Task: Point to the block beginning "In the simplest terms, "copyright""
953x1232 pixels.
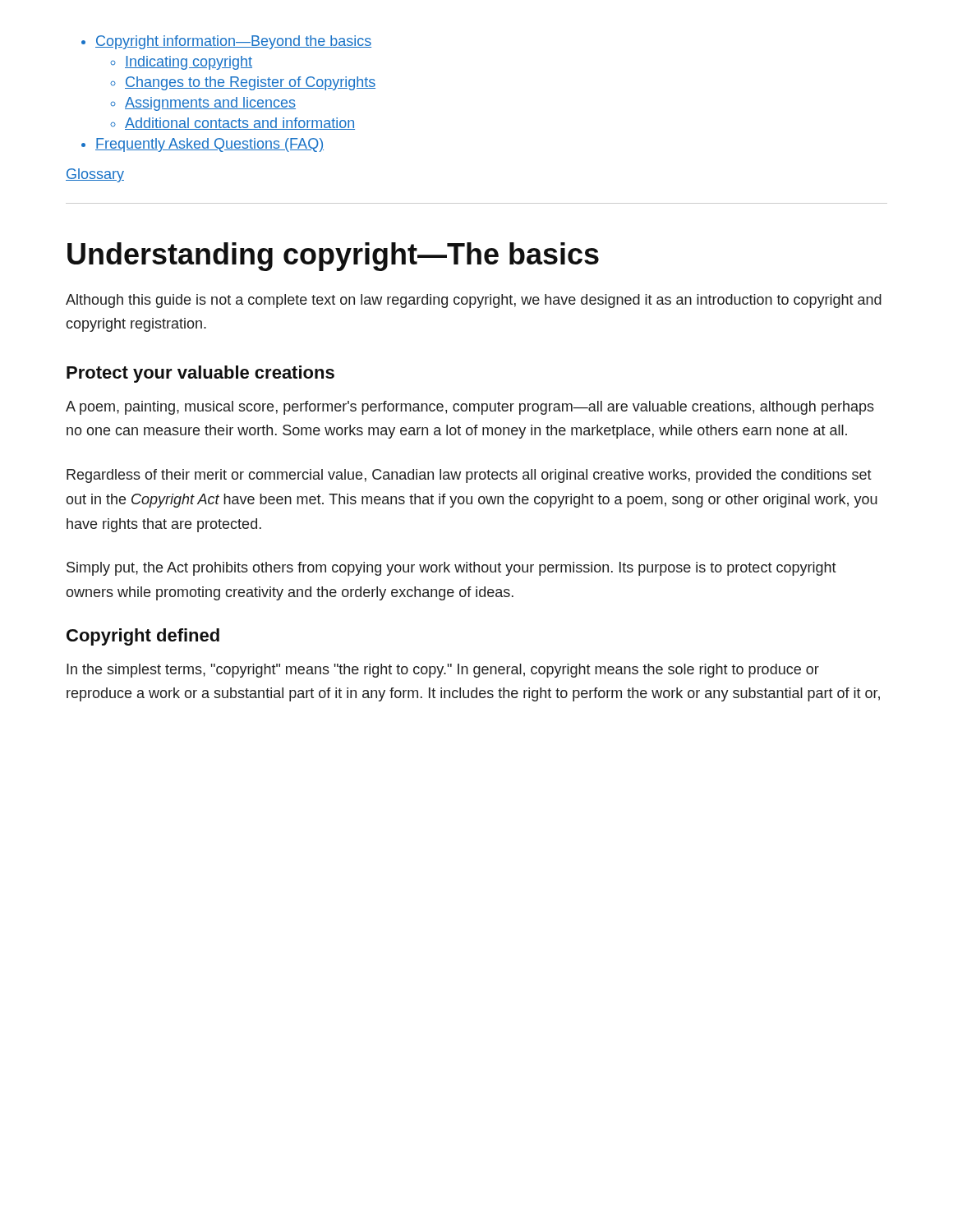Action: pyautogui.click(x=476, y=682)
